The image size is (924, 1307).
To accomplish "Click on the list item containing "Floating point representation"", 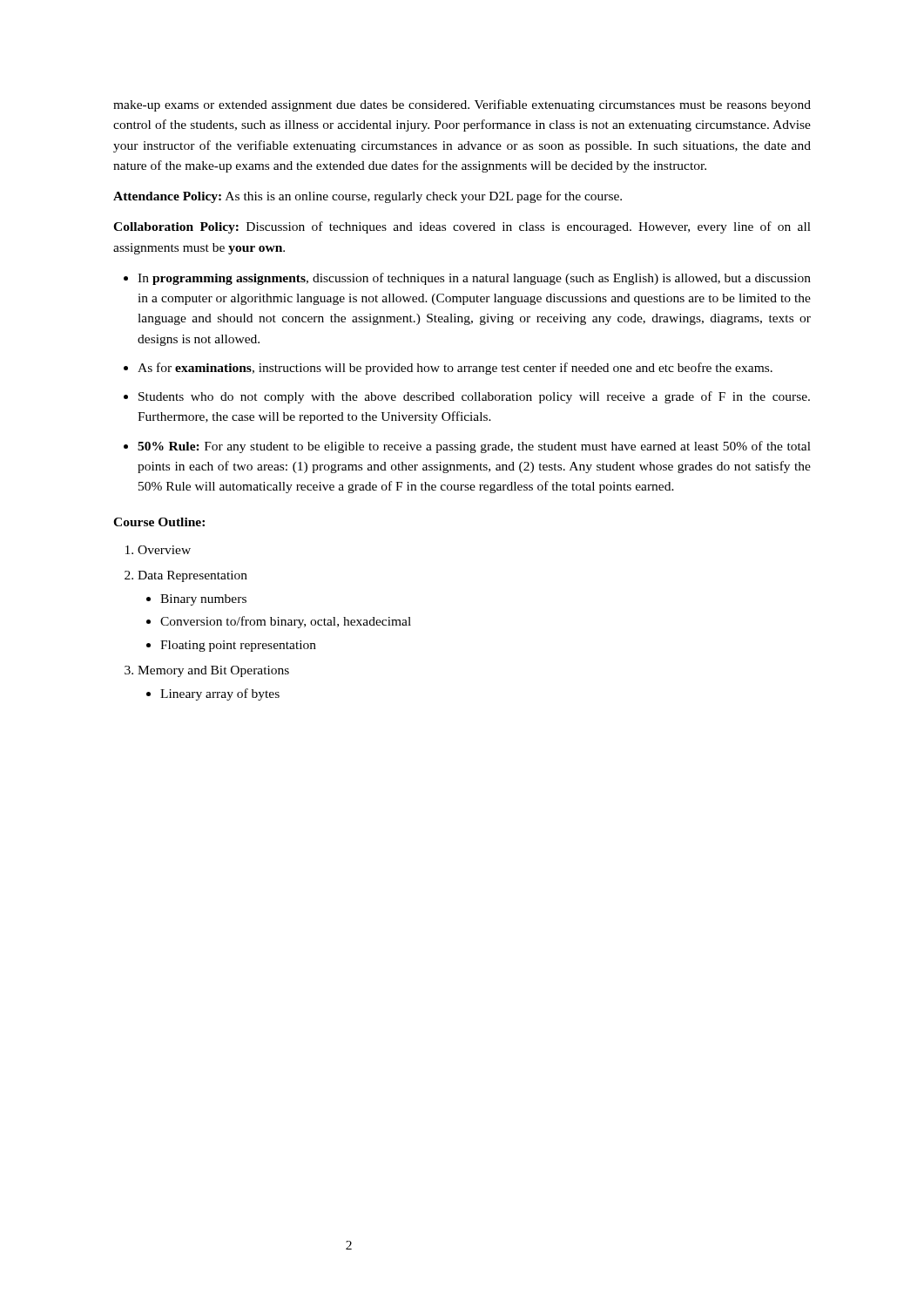I will point(238,644).
